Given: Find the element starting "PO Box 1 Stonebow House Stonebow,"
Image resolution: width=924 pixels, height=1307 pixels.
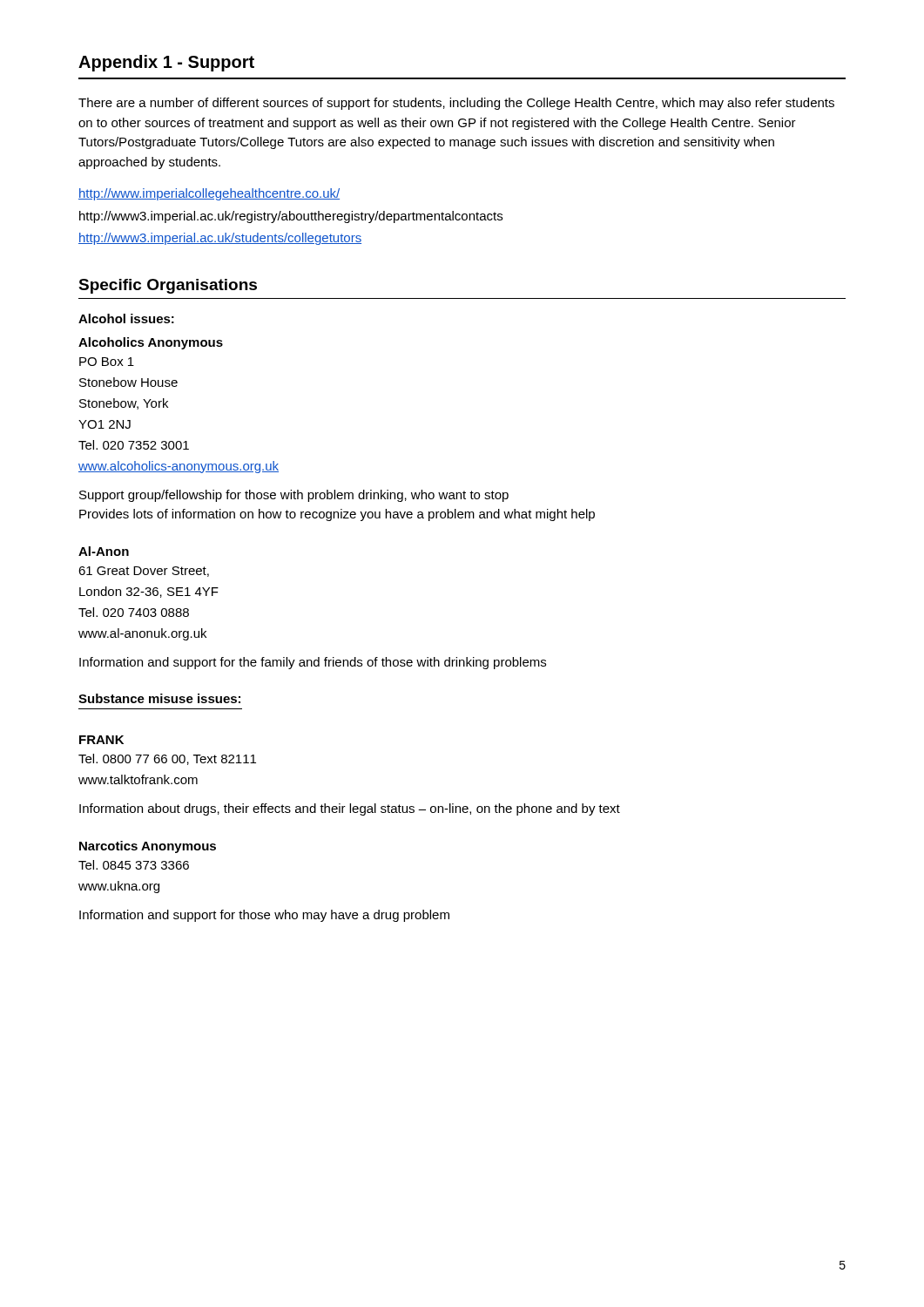Looking at the screenshot, I should 107,362.
